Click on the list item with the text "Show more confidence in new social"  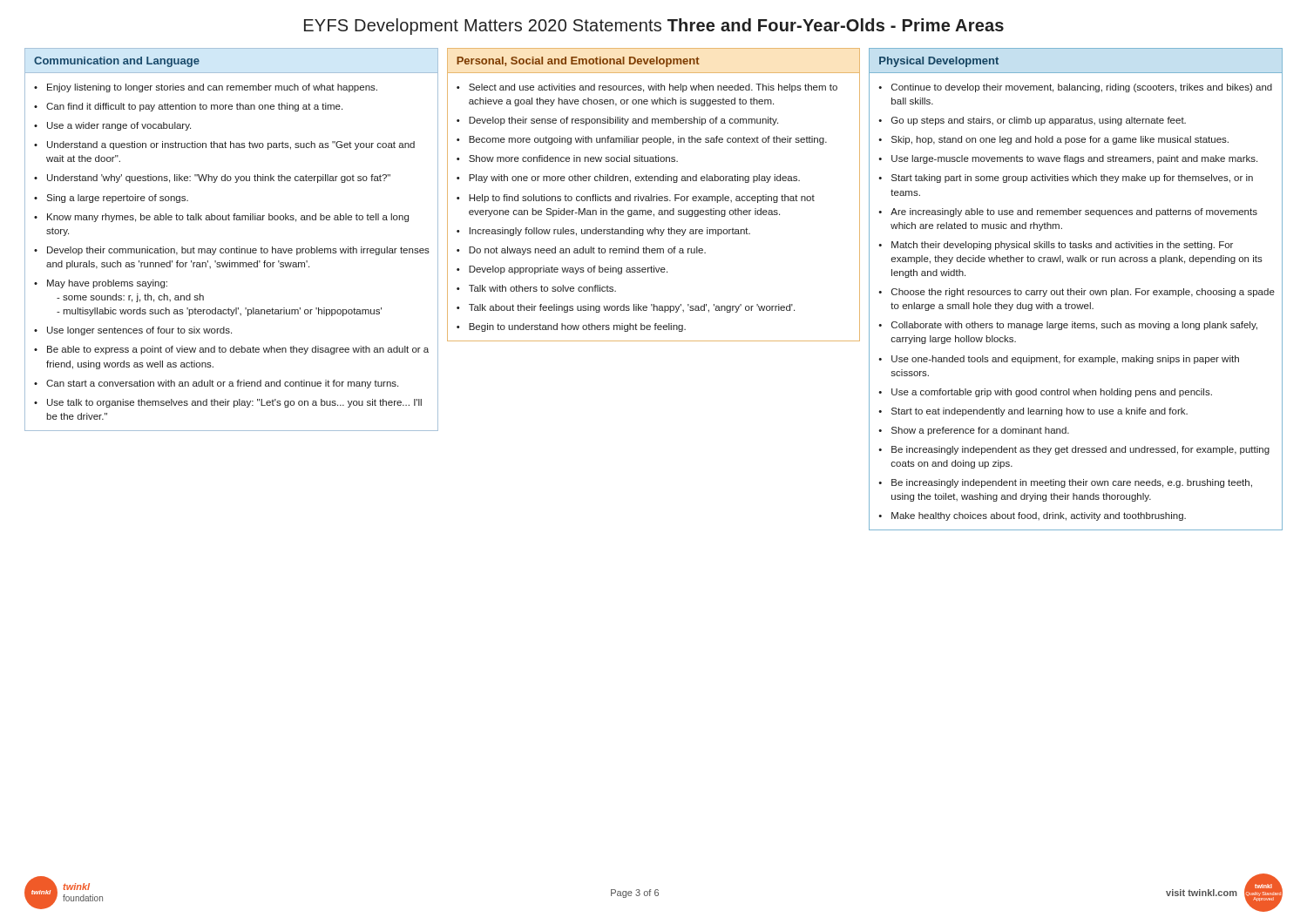[x=573, y=159]
